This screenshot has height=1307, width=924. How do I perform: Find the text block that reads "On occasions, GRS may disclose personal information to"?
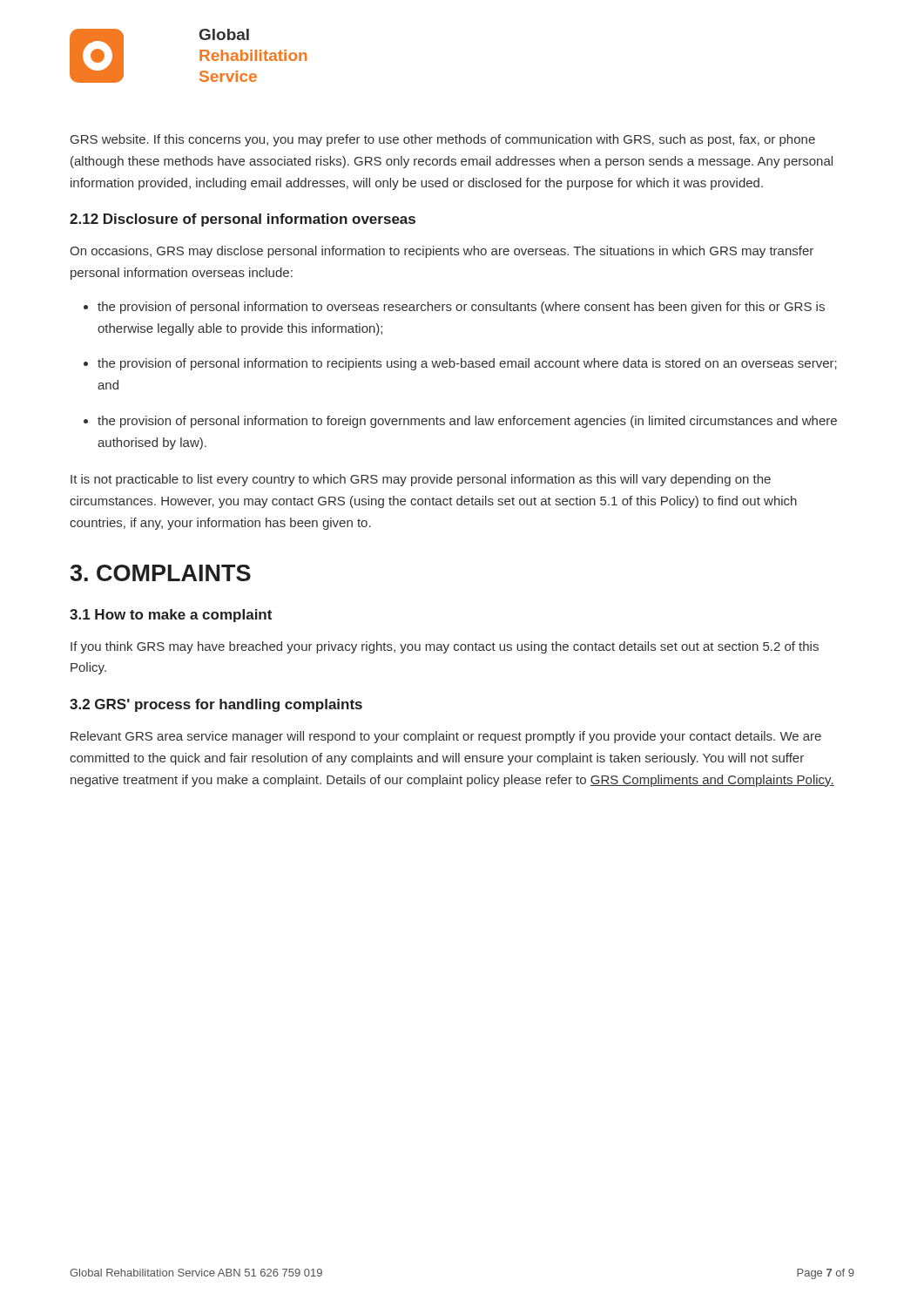[x=442, y=262]
